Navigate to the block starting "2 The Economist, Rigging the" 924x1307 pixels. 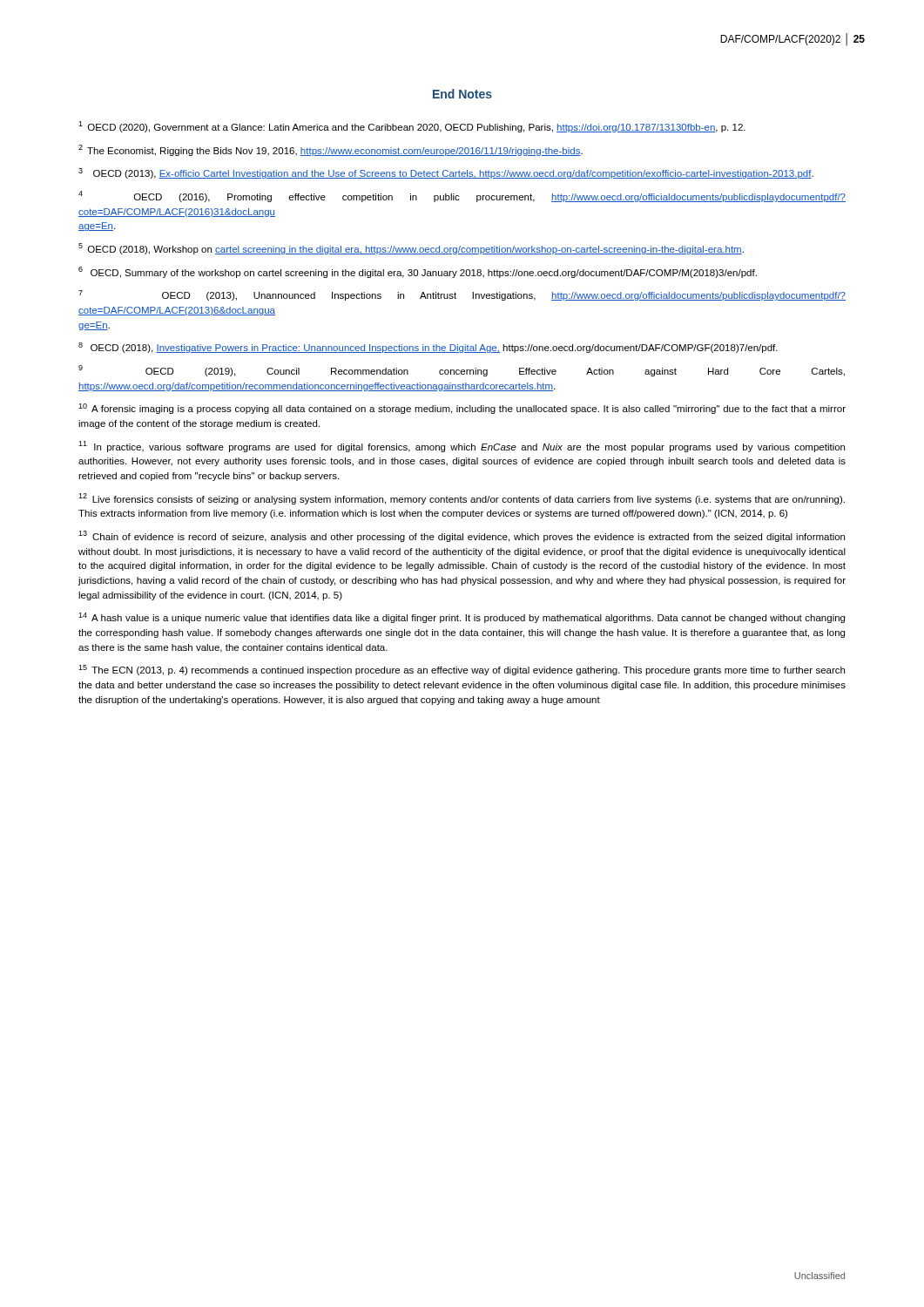331,150
